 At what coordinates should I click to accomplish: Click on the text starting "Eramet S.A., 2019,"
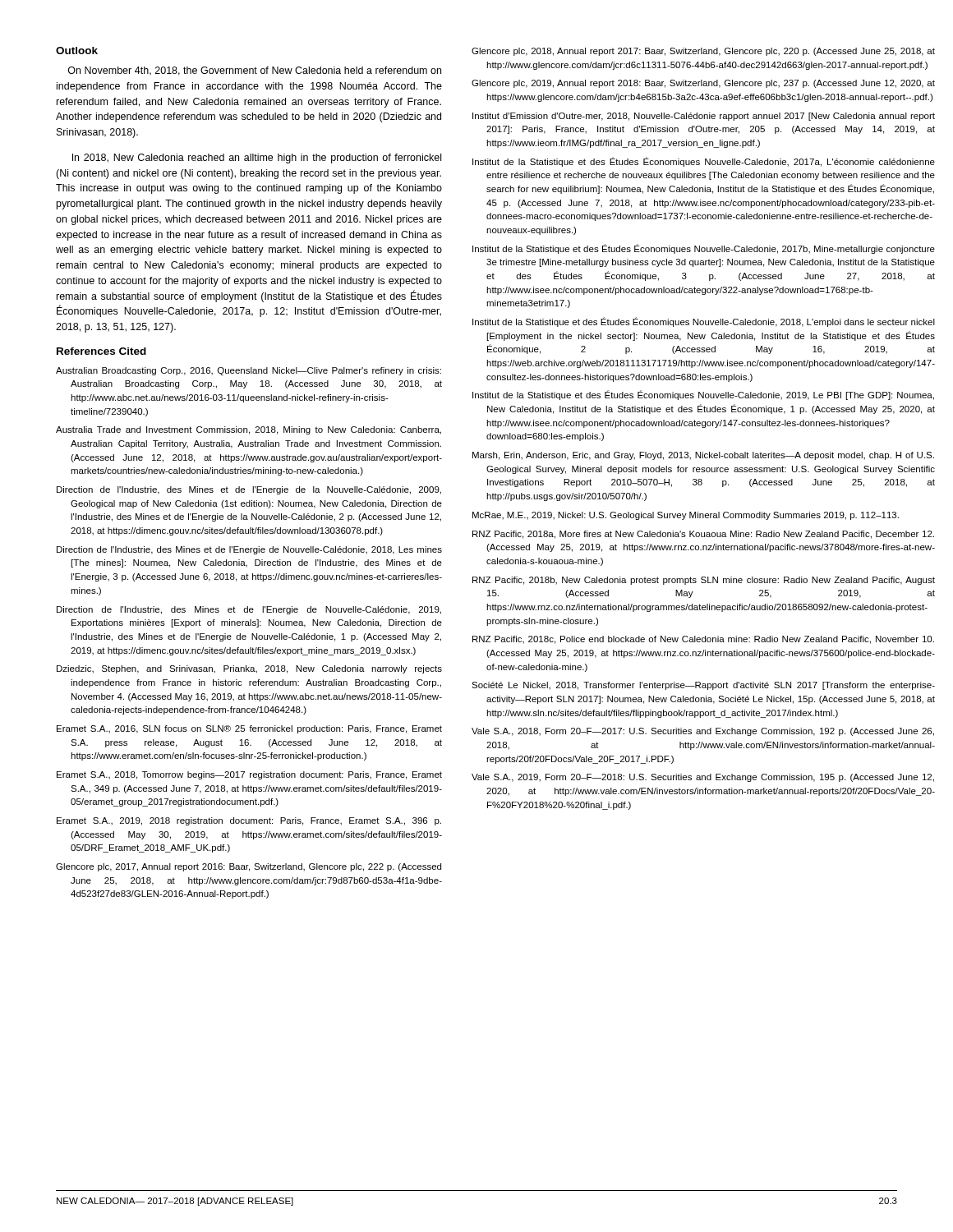coord(249,834)
